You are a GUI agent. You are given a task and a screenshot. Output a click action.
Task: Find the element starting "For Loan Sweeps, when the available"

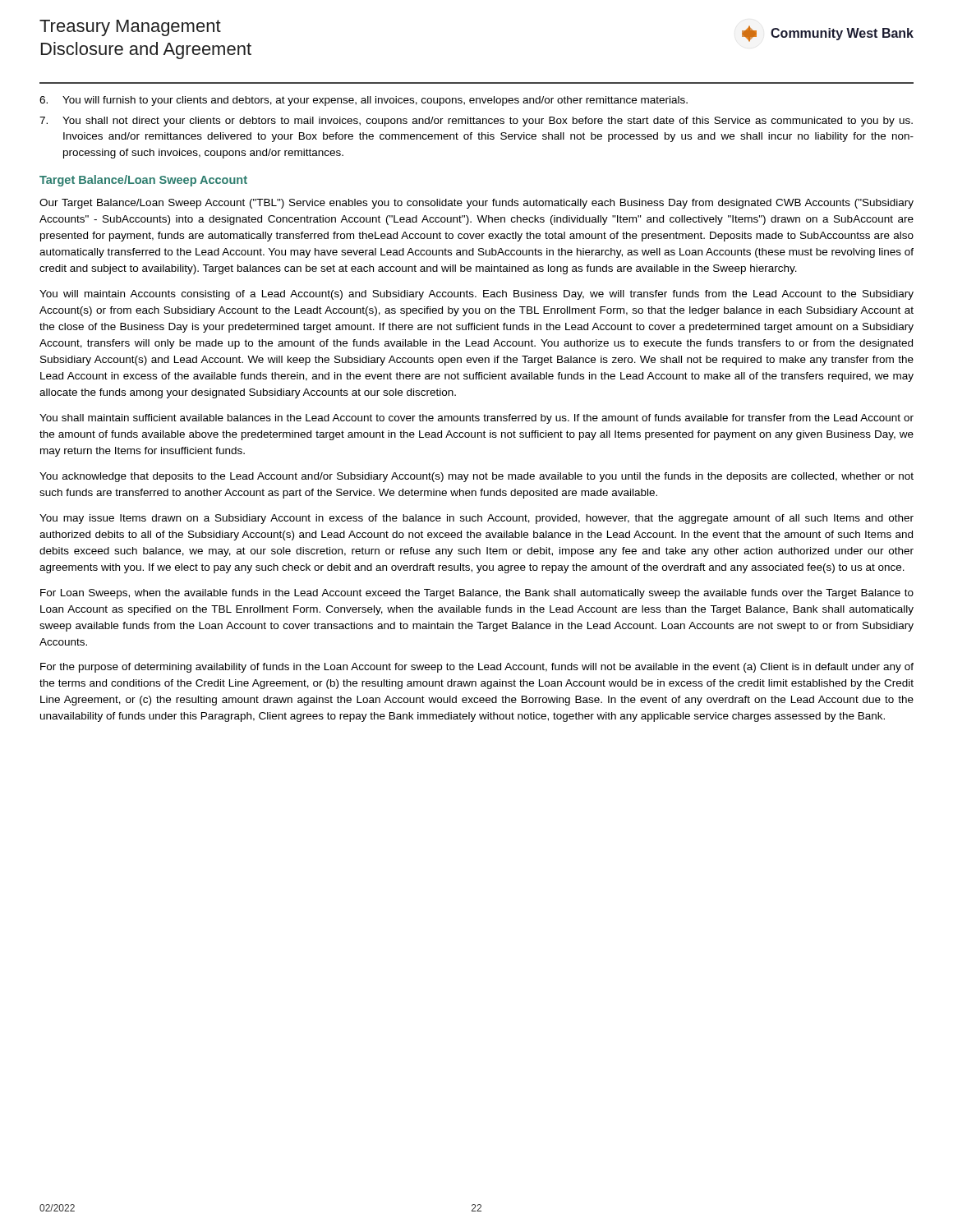coord(476,617)
